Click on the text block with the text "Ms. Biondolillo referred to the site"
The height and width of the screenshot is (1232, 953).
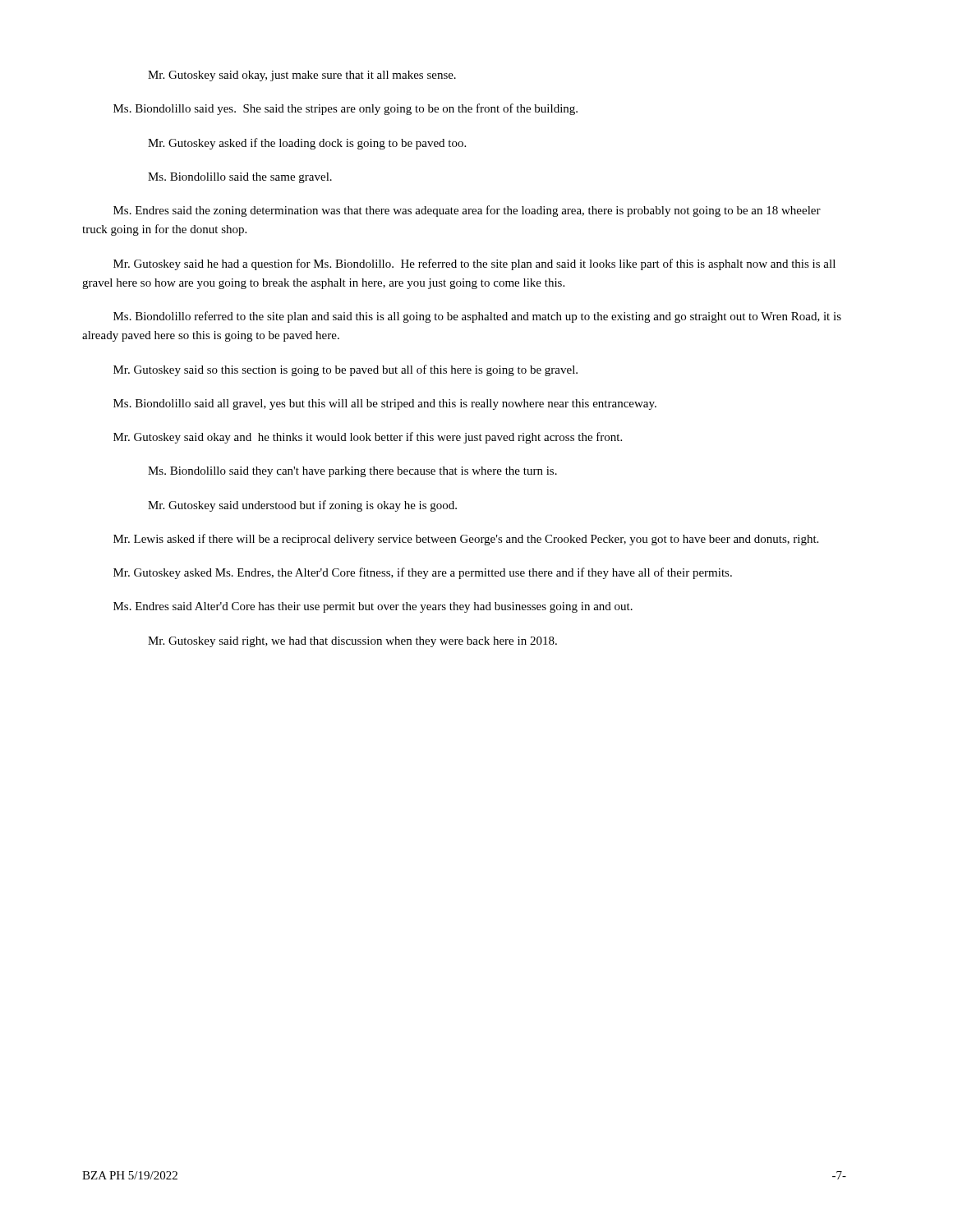(x=462, y=326)
